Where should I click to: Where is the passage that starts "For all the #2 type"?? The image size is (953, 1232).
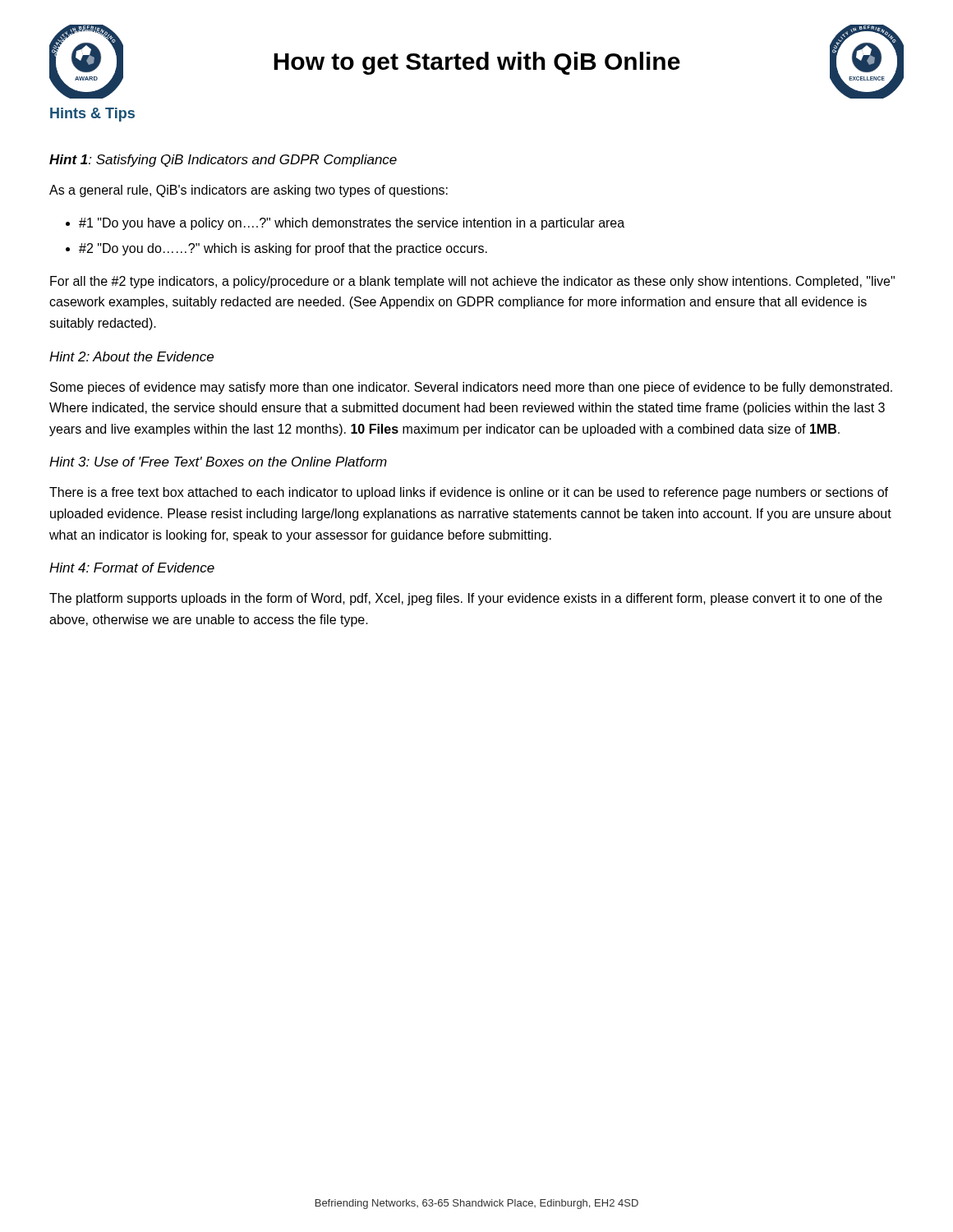point(472,302)
